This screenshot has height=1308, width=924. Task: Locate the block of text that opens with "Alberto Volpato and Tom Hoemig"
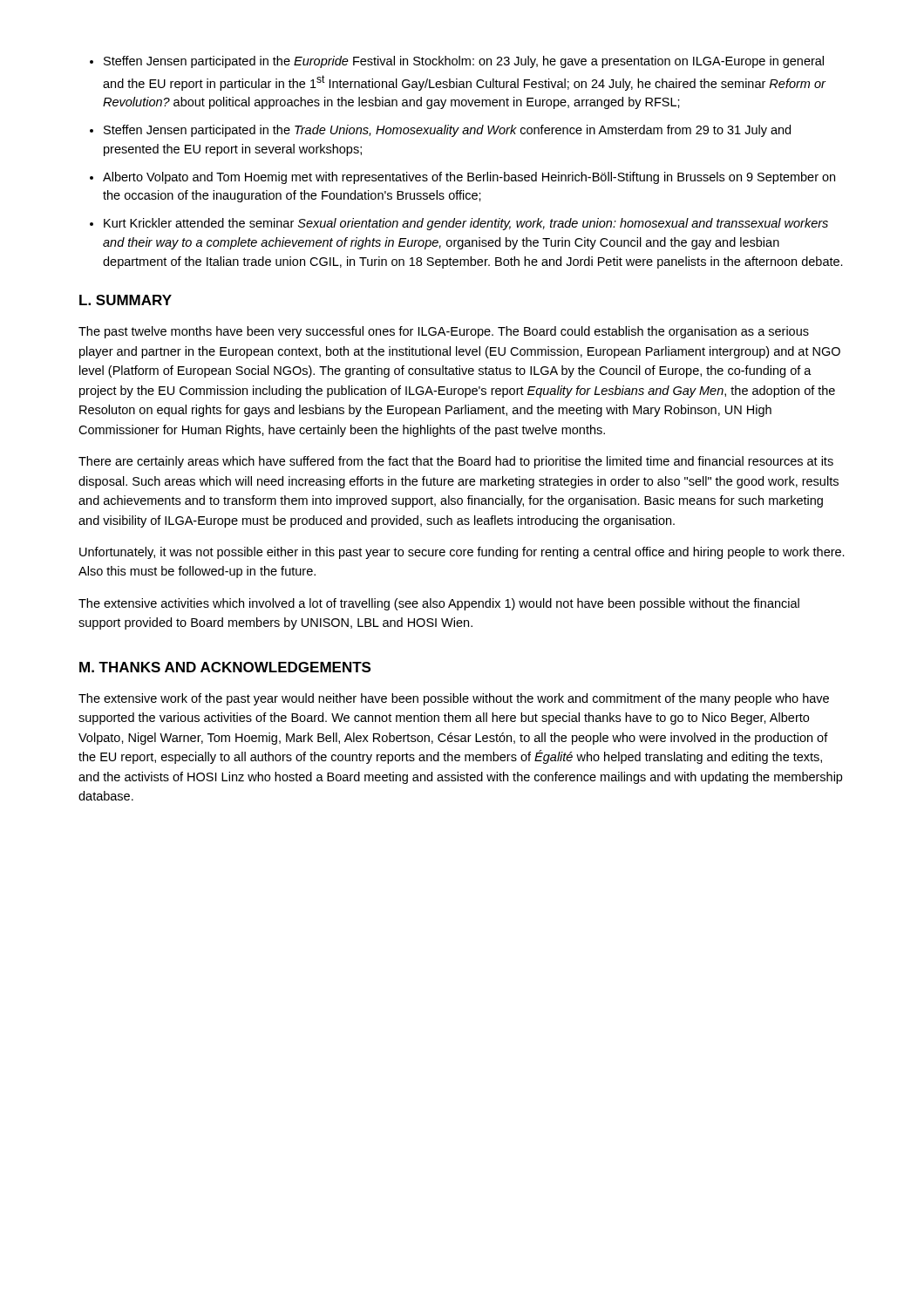[462, 187]
